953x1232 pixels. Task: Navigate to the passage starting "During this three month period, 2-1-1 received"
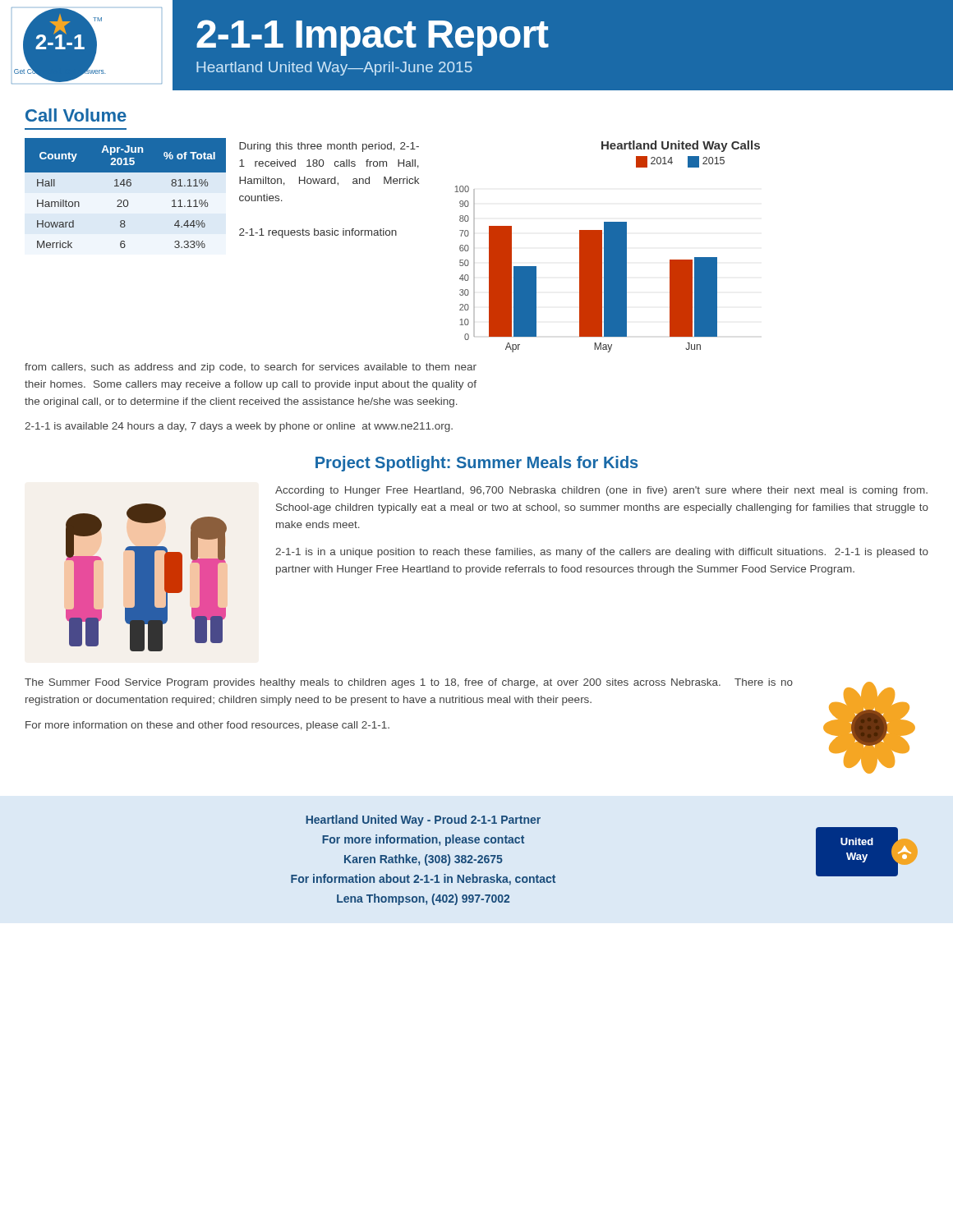tap(329, 189)
